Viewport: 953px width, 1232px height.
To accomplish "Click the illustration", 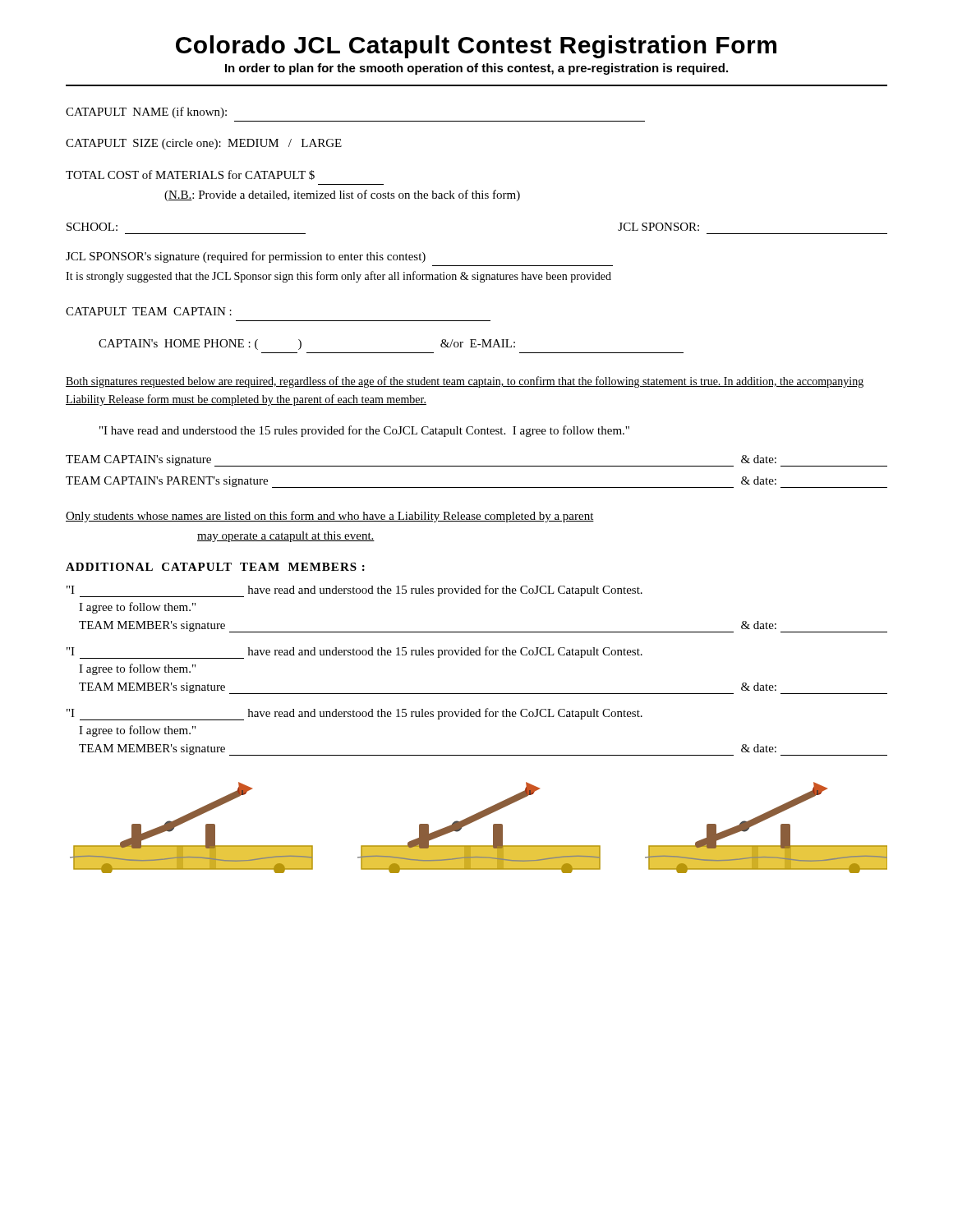I will click(476, 826).
